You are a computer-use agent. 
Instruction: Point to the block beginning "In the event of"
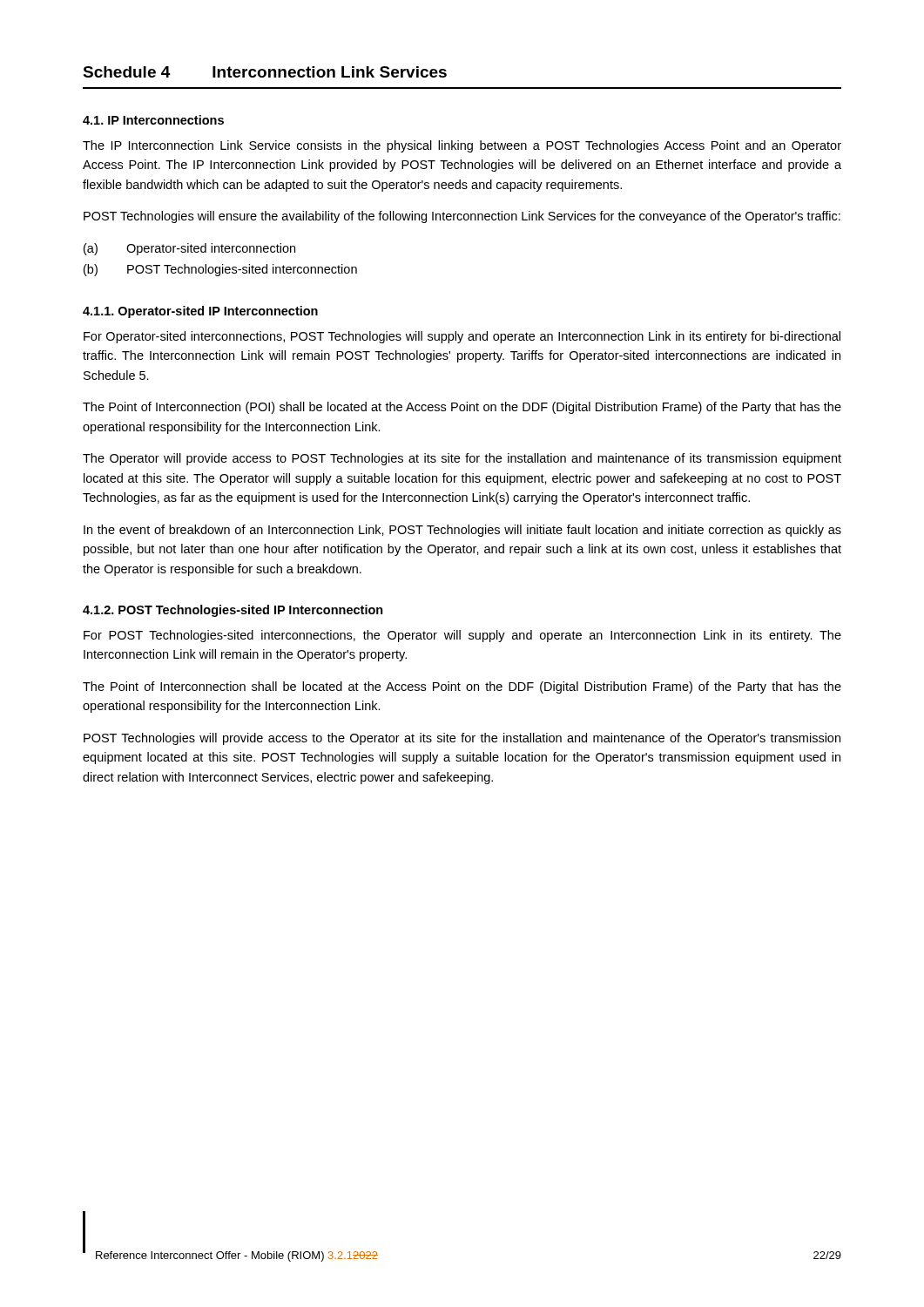point(462,549)
